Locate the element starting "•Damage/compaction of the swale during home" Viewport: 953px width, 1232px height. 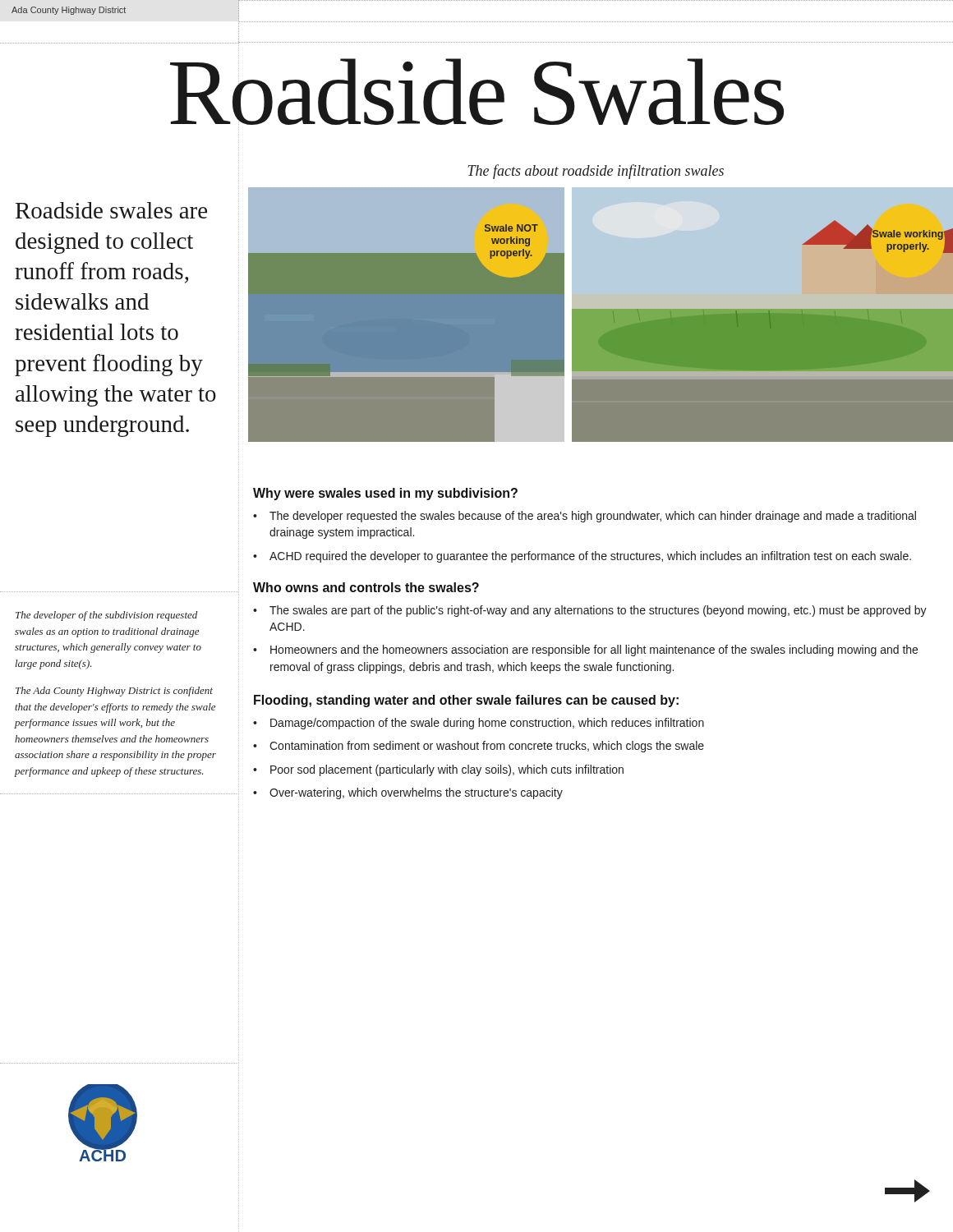[479, 723]
